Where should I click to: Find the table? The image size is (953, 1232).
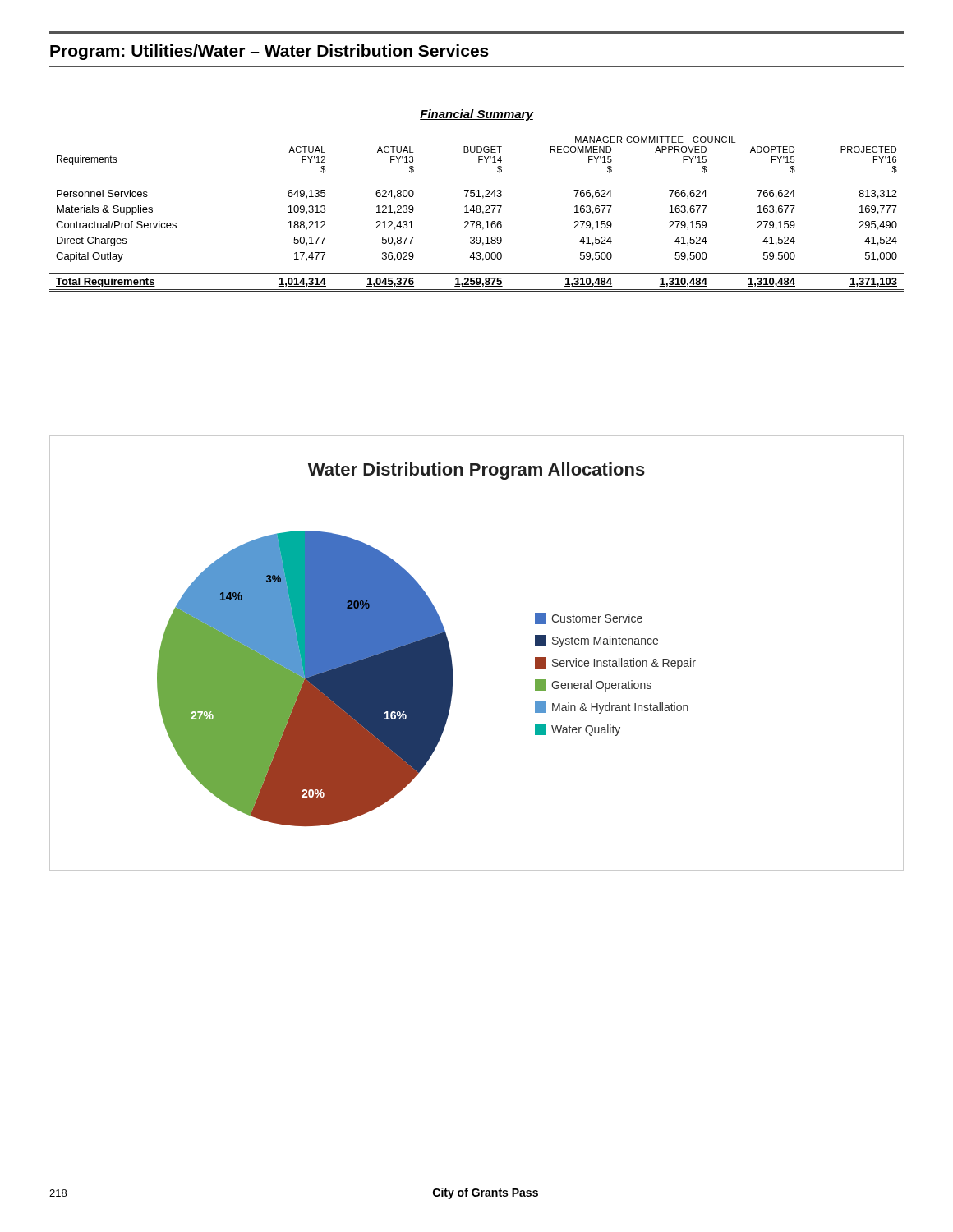[x=476, y=212]
